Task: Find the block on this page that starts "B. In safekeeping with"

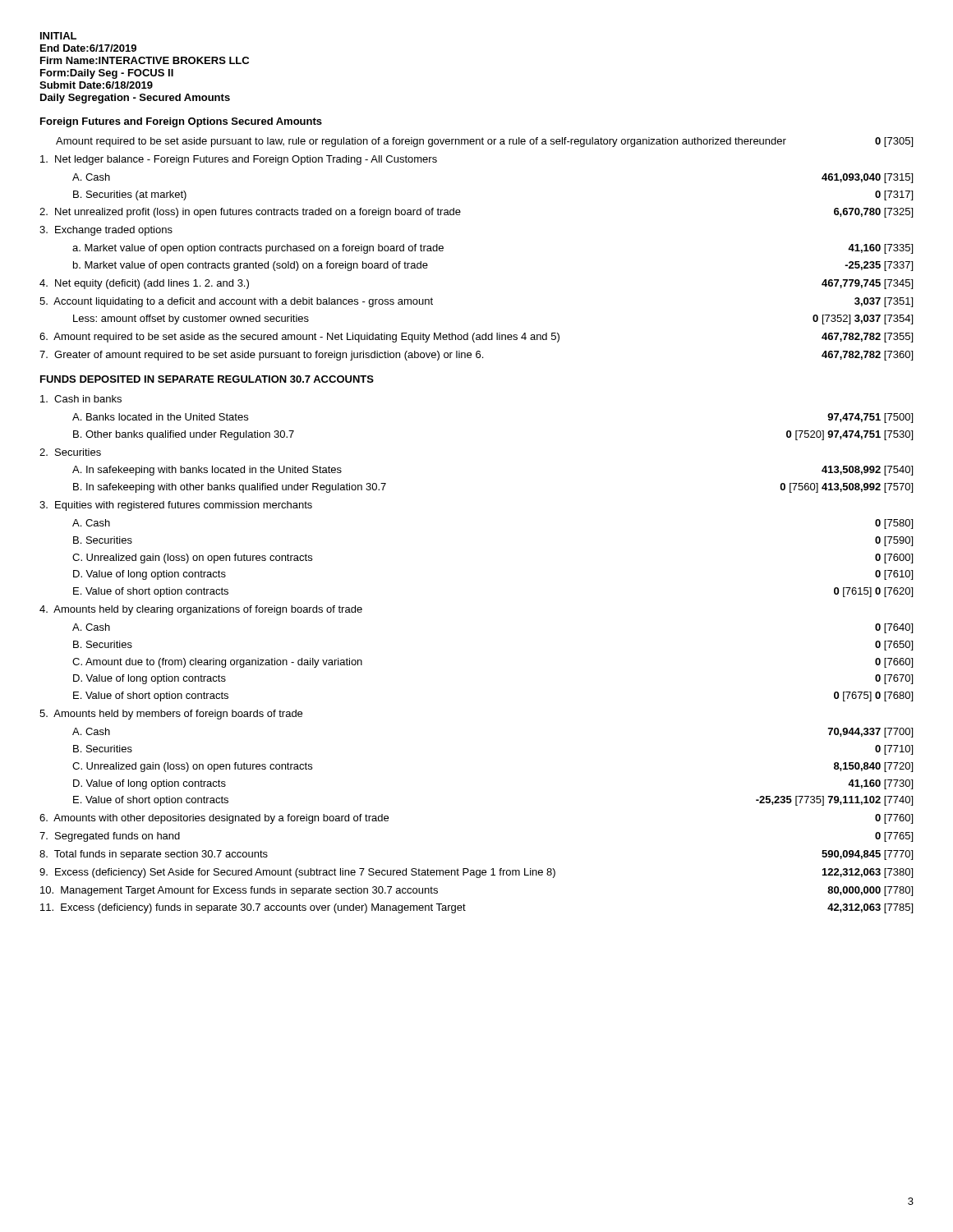Action: coord(229,488)
